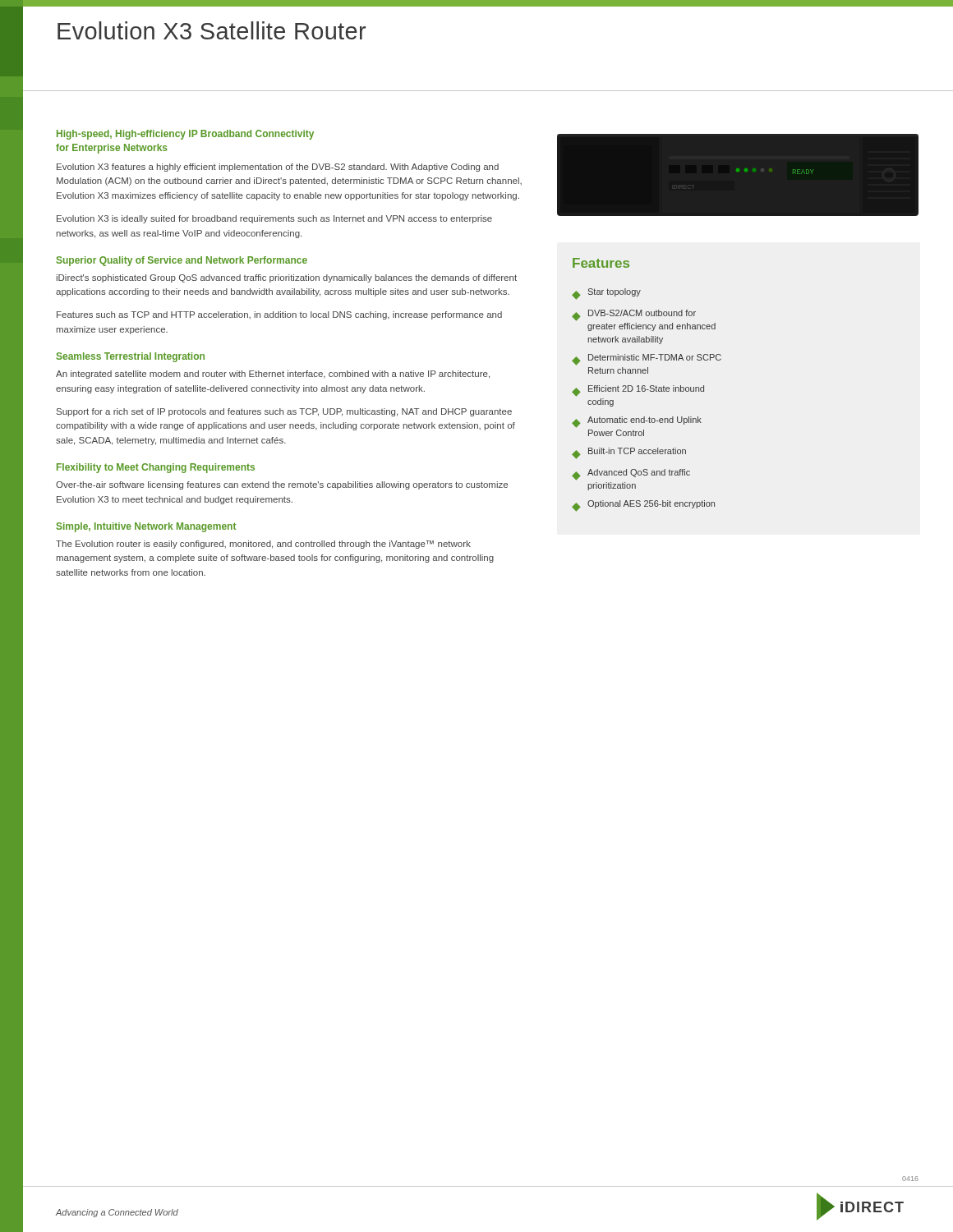Locate the photo
953x1232 pixels.
tap(738, 175)
